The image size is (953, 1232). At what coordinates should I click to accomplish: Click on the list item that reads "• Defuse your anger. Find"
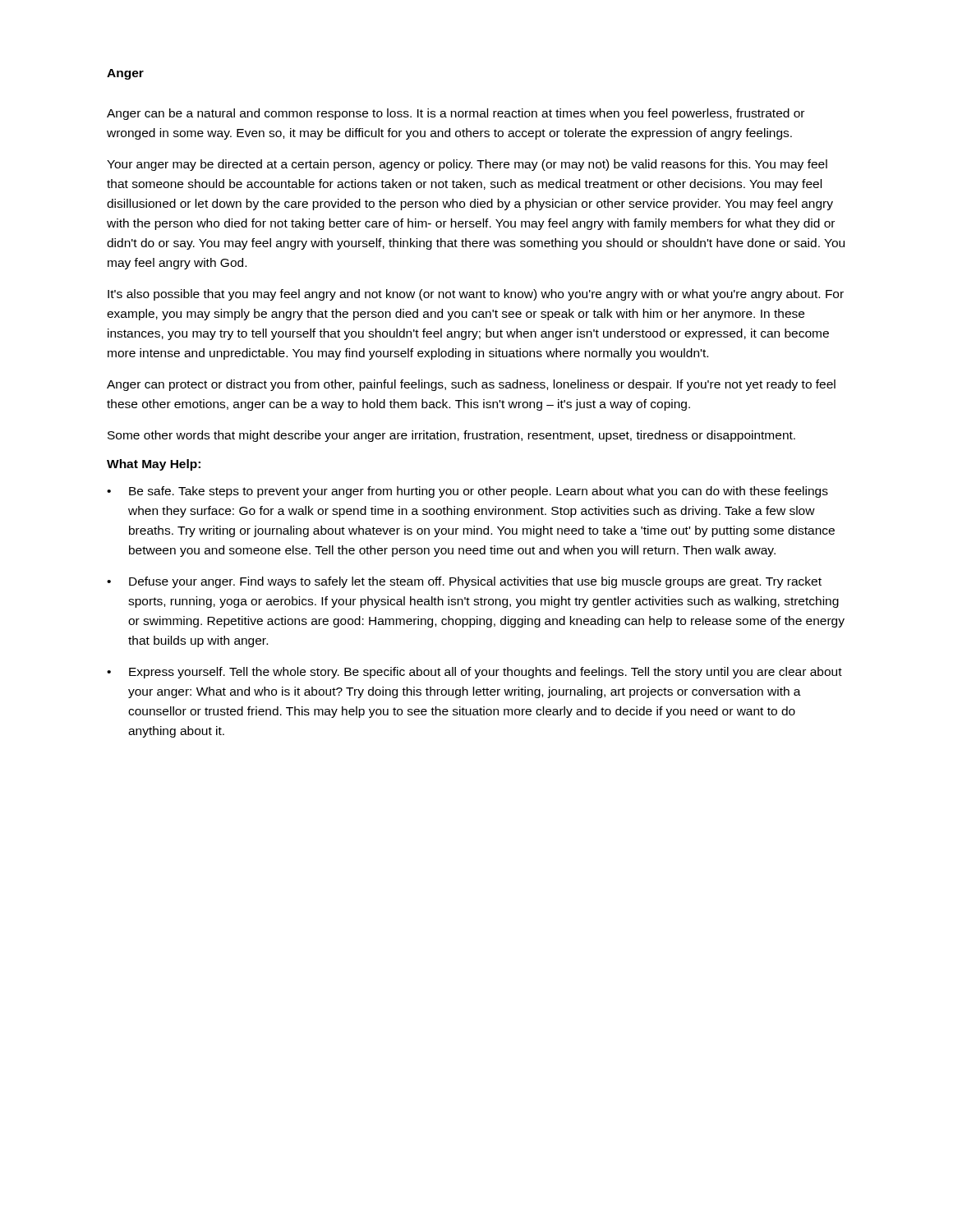(x=476, y=611)
